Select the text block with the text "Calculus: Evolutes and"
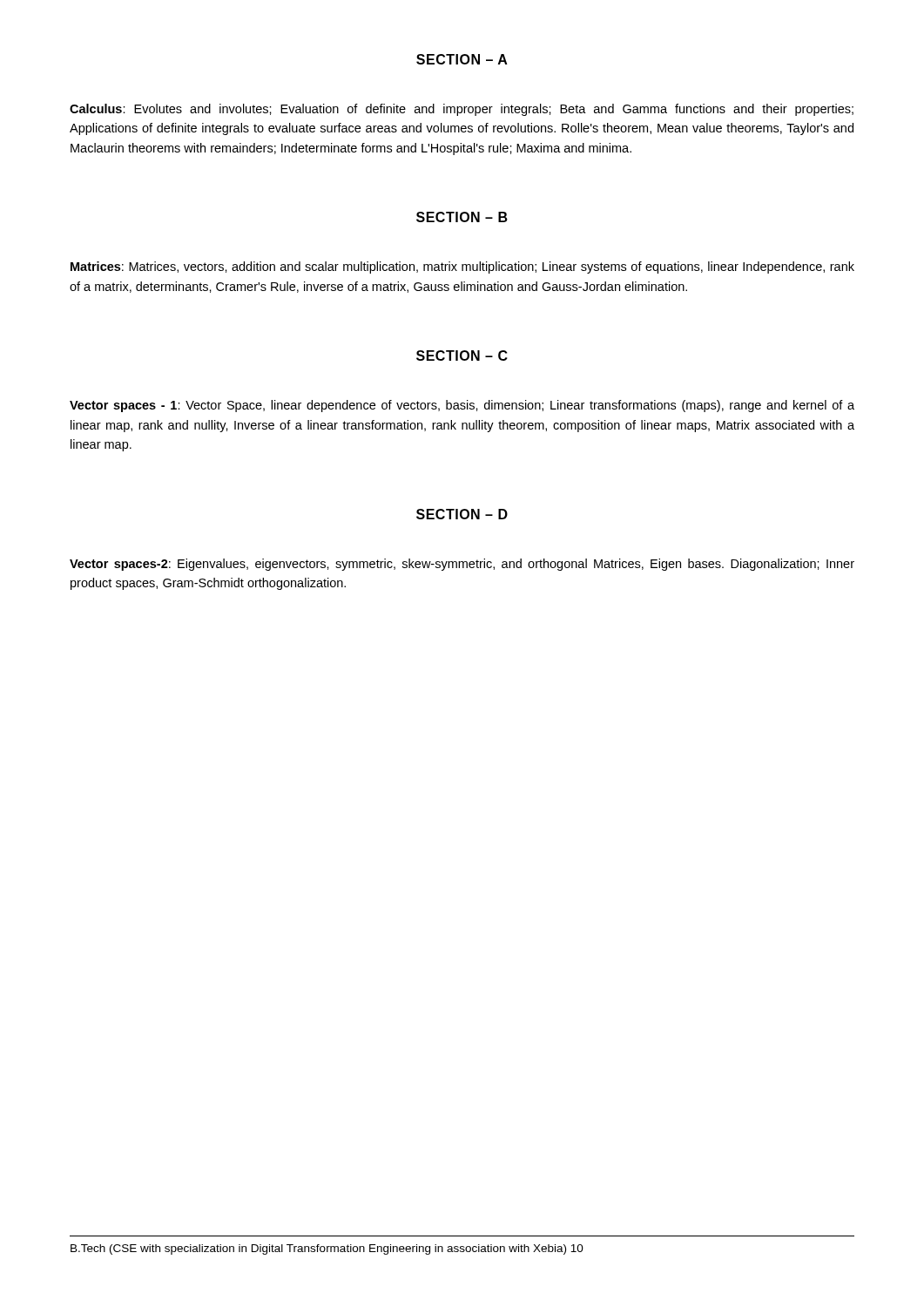Screen dimensions: 1307x924 tap(462, 128)
